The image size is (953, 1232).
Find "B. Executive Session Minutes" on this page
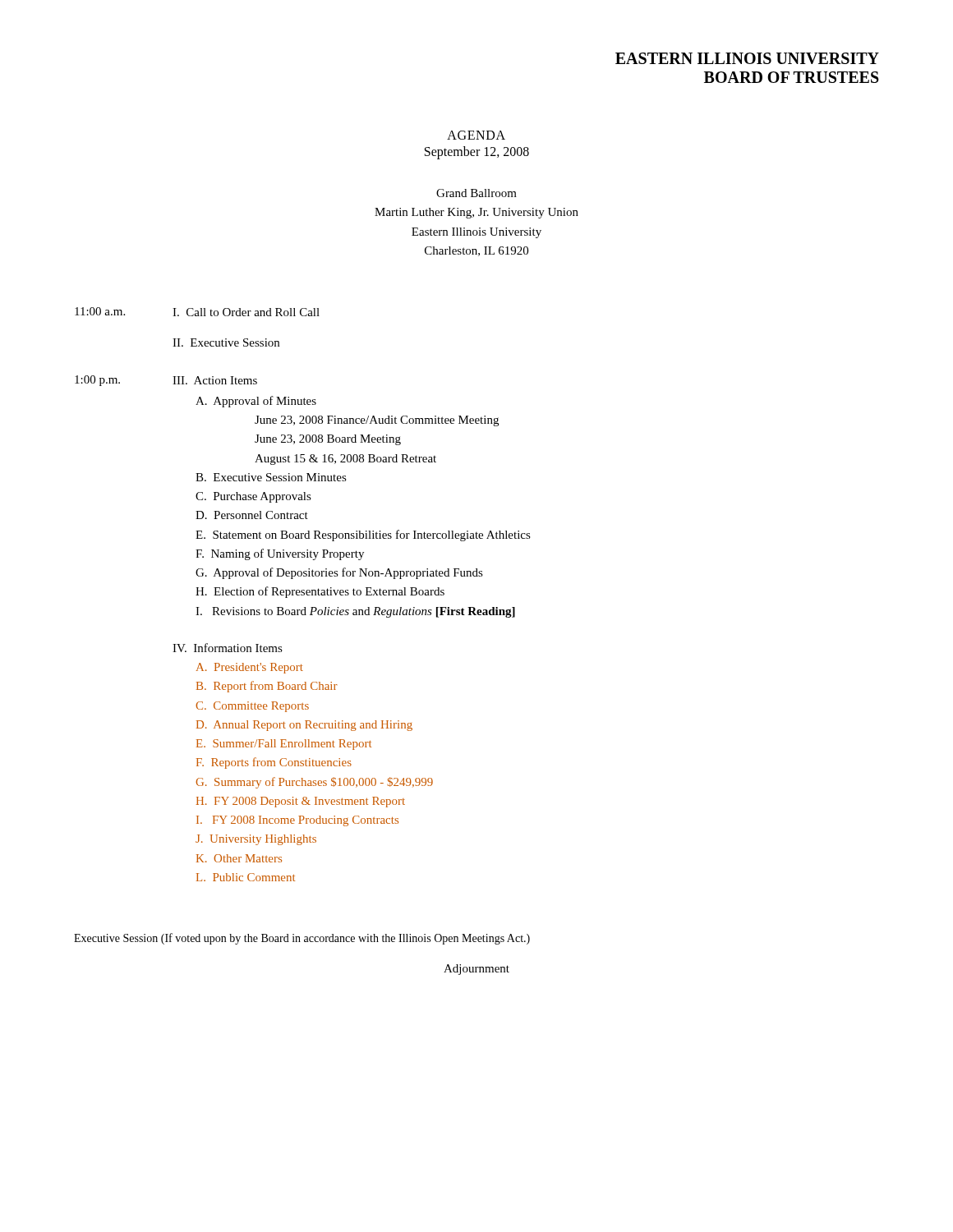pyautogui.click(x=271, y=477)
